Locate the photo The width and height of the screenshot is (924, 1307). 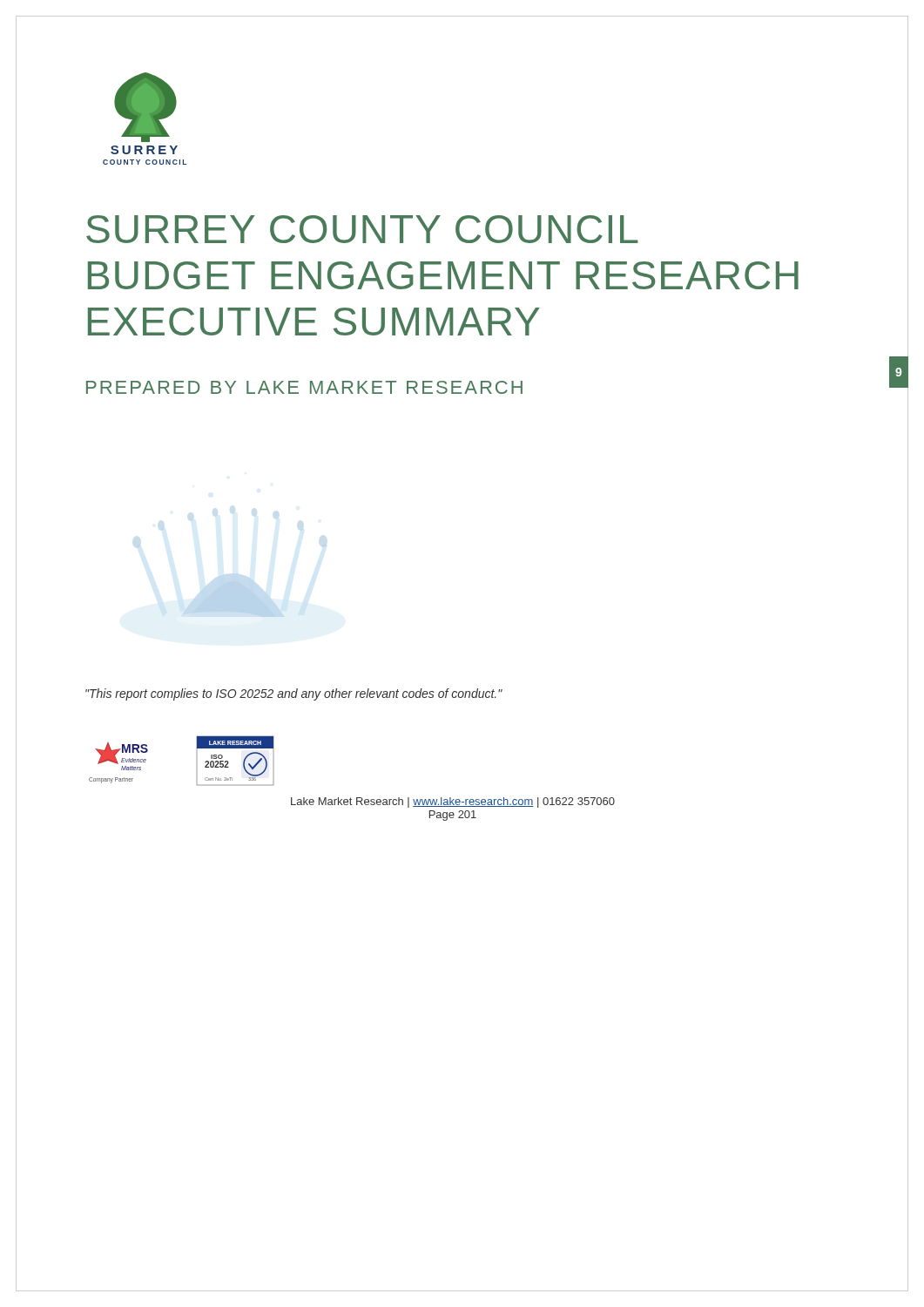point(452,551)
